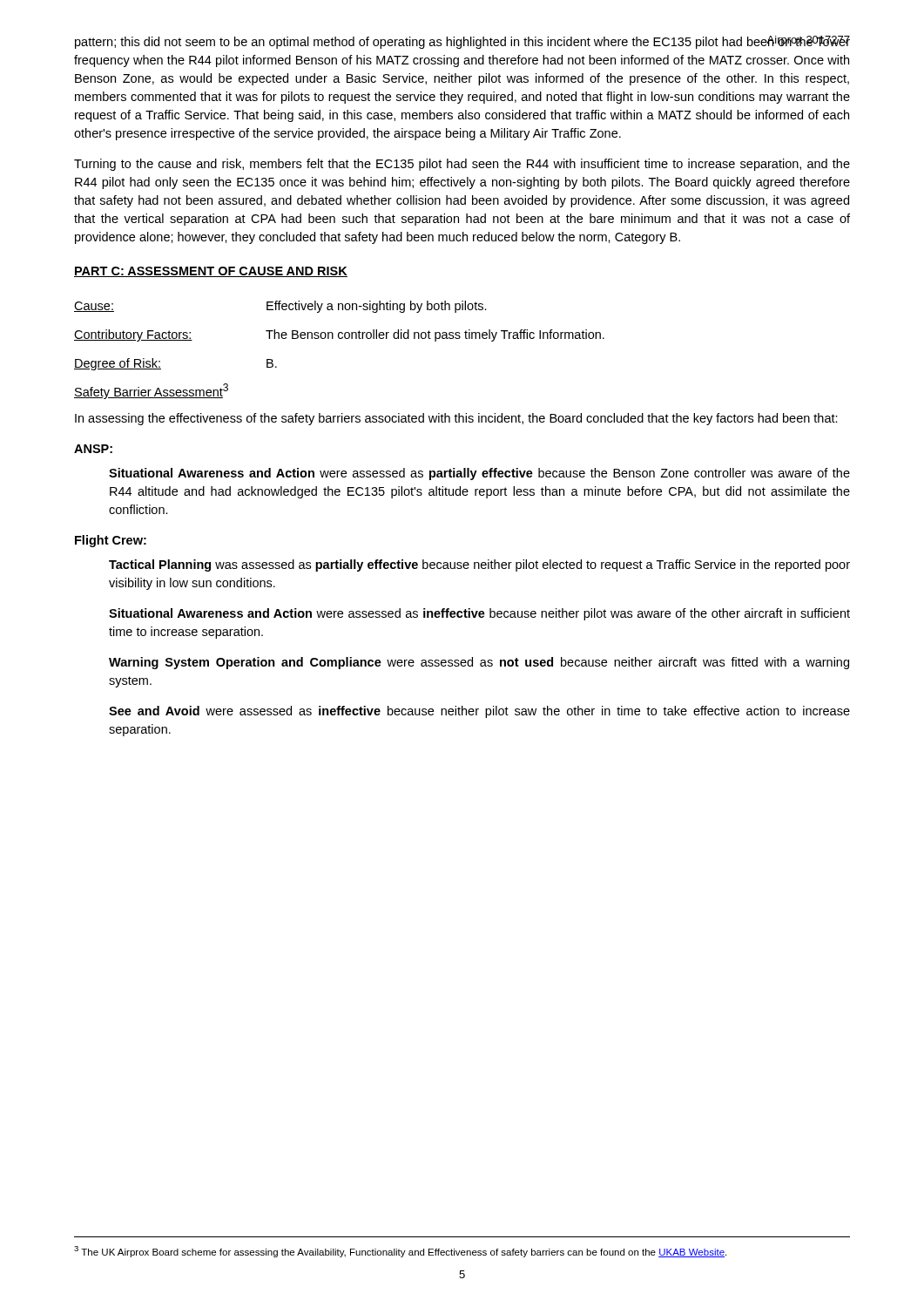Find the block starting "Safety Barrier Assessment3"
The height and width of the screenshot is (1307, 924).
coord(151,390)
